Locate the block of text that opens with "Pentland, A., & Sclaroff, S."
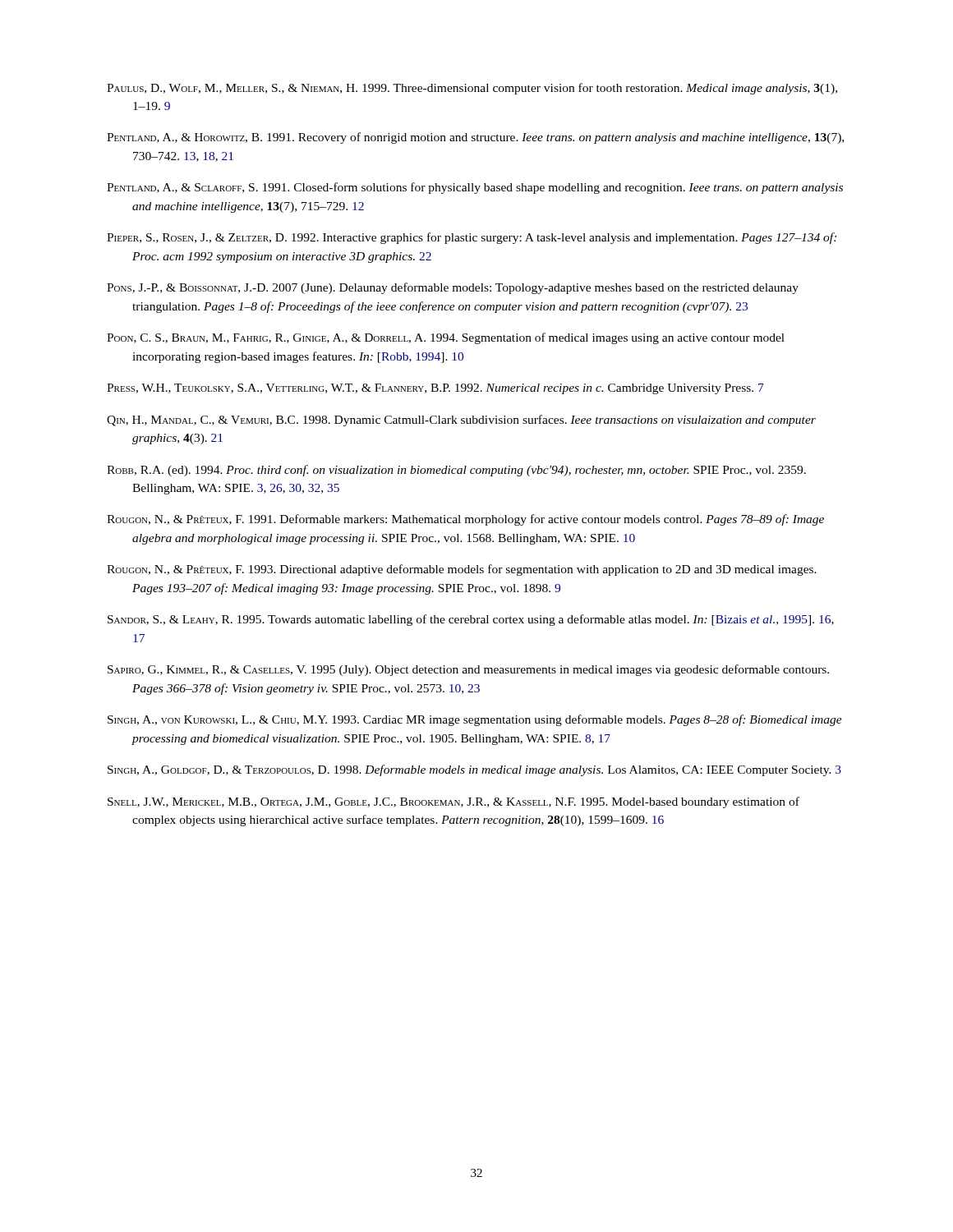Screen dimensions: 1232x953 coord(476,197)
